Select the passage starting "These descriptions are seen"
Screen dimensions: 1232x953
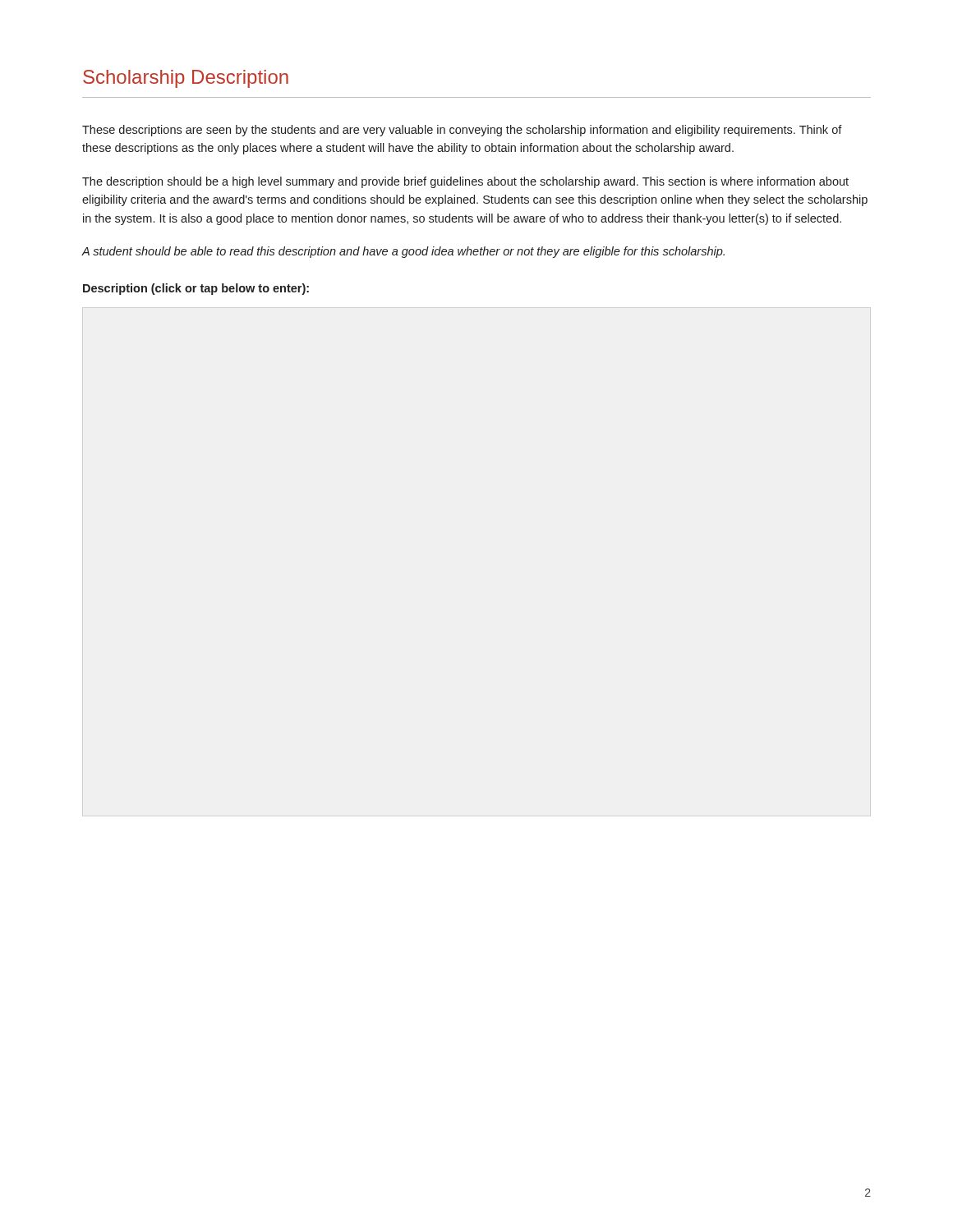coord(462,139)
